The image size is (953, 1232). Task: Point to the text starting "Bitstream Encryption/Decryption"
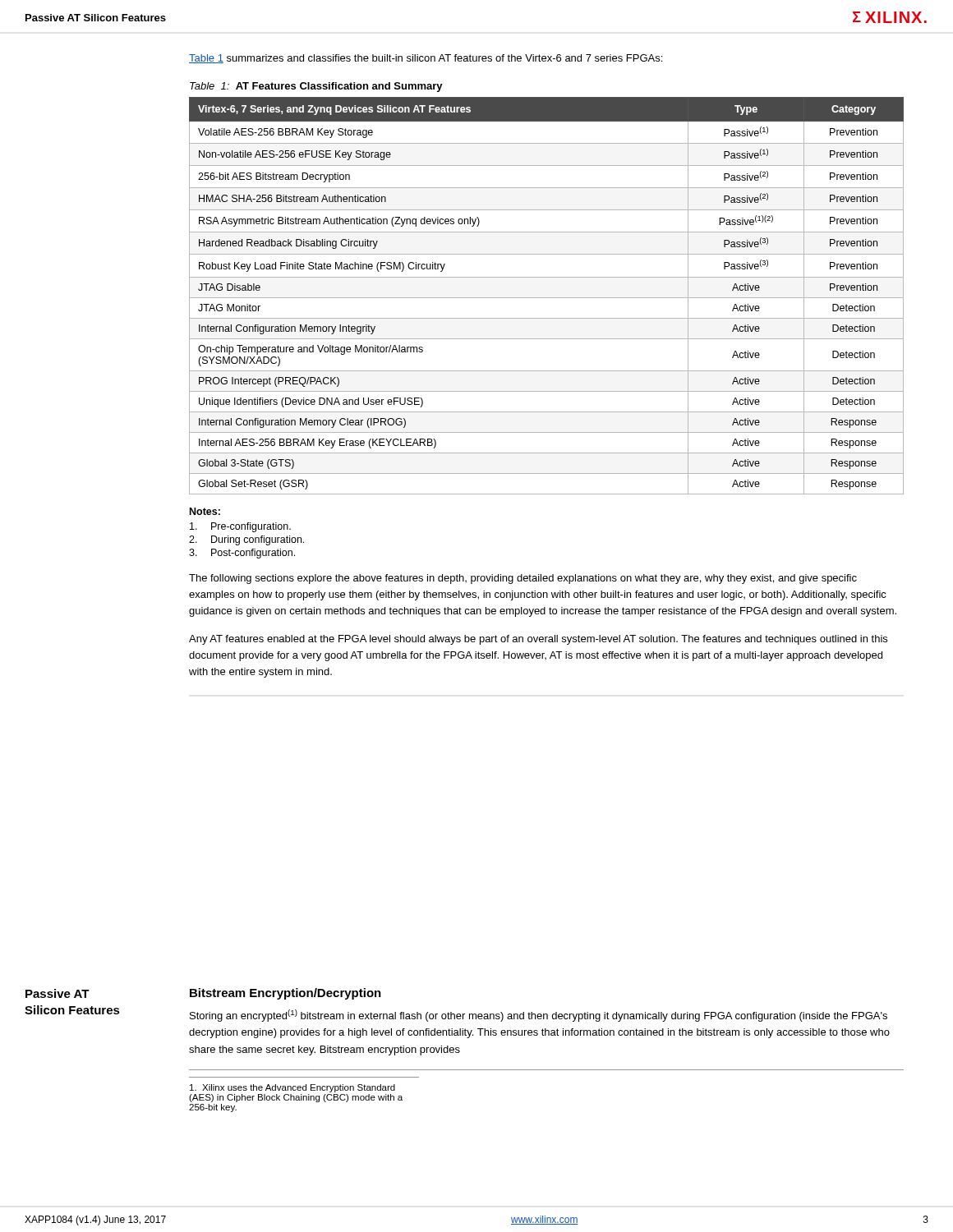coord(285,993)
